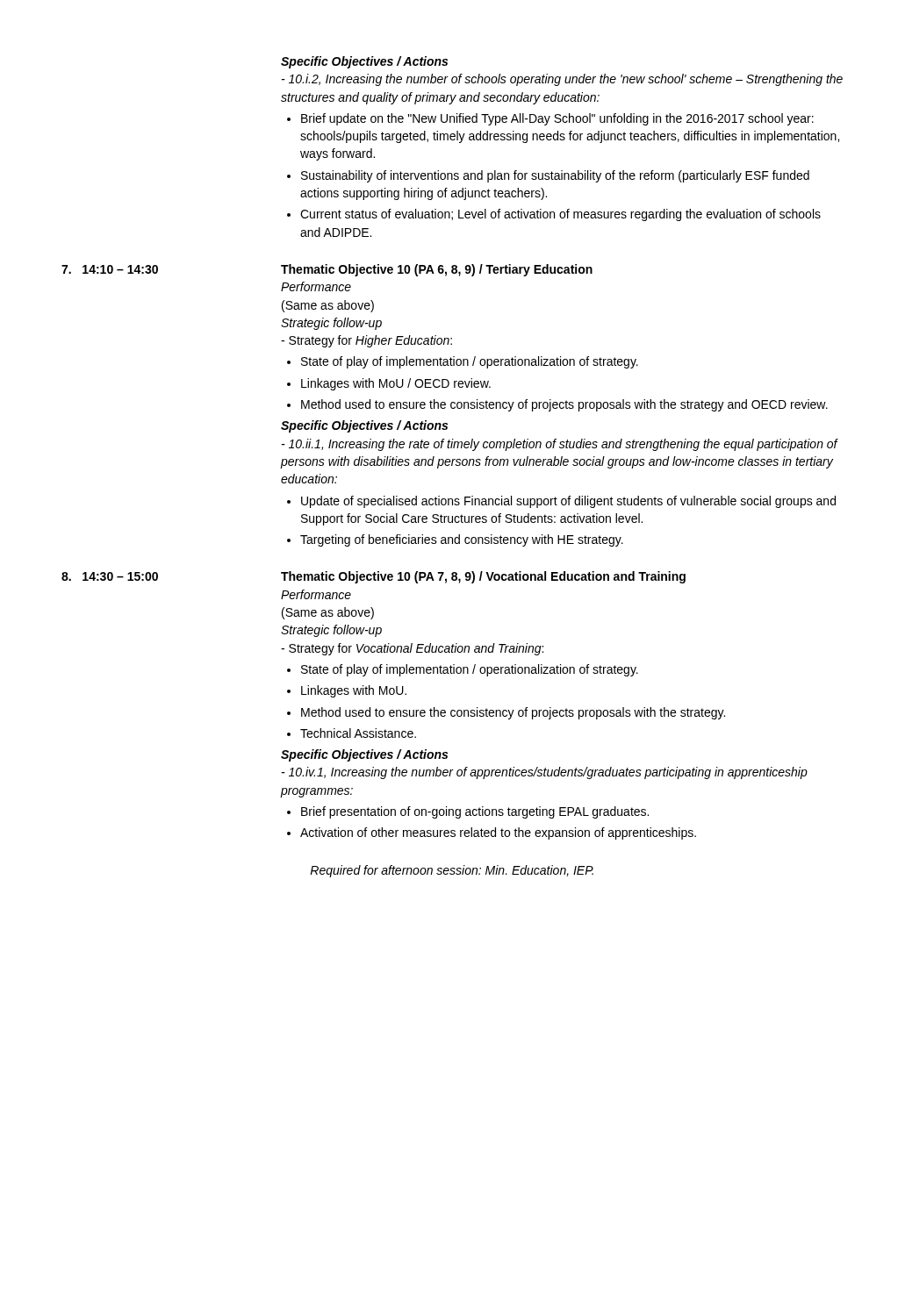Locate the text starting "Linkages with MoU."
The width and height of the screenshot is (905, 1316).
point(354,691)
